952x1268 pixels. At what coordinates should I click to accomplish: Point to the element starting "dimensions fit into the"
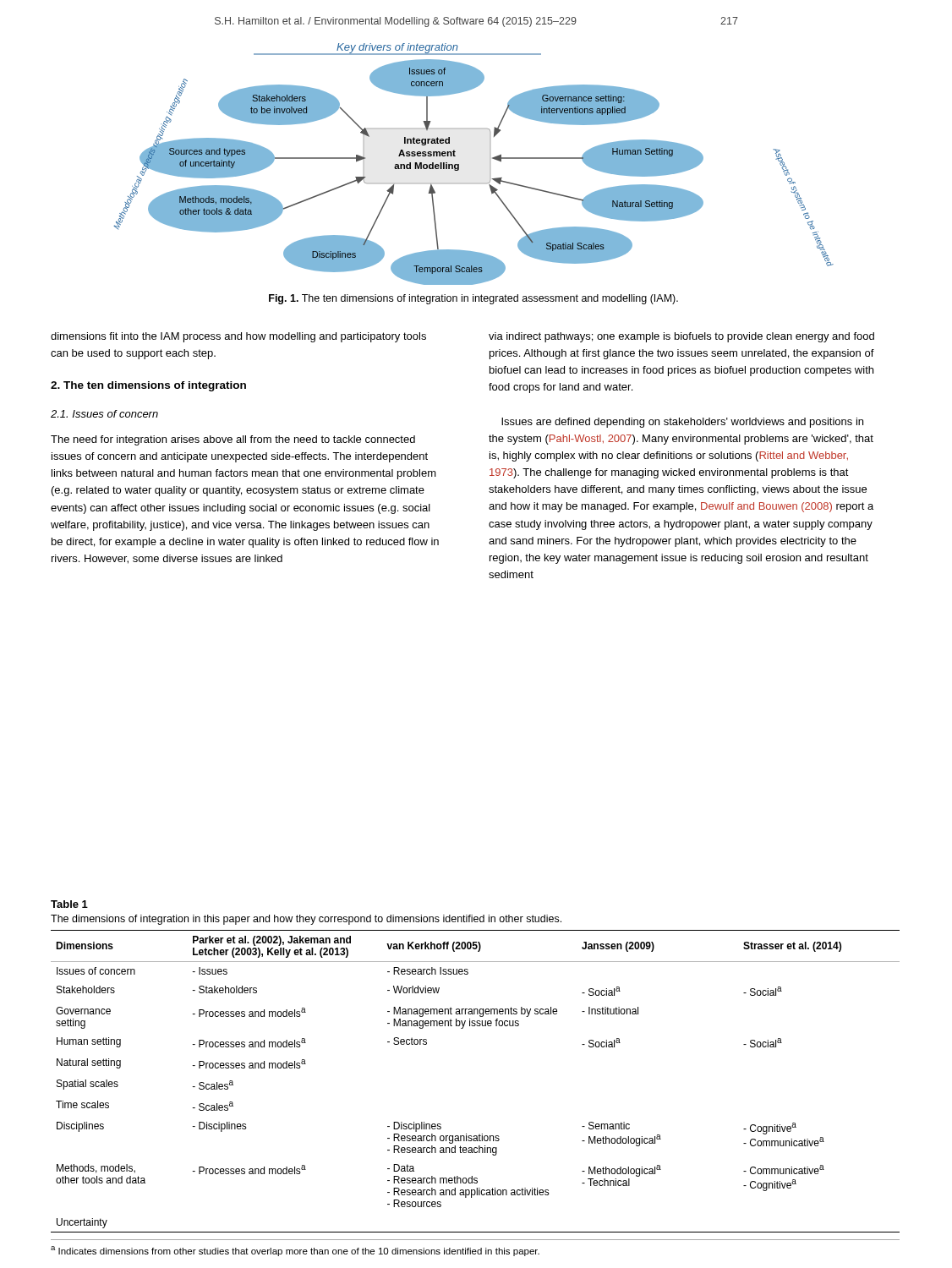(x=239, y=345)
